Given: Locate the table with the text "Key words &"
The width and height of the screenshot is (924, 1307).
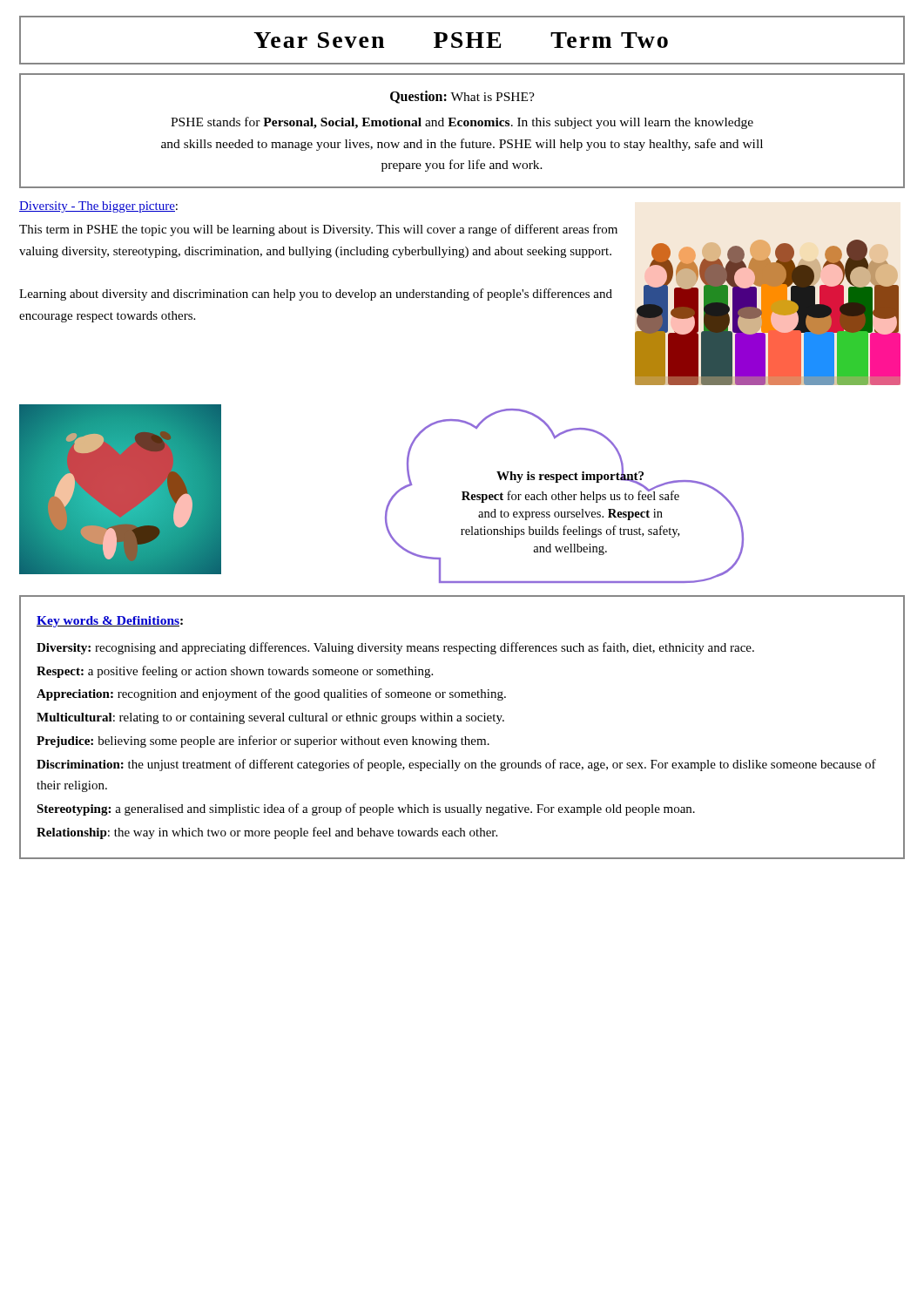Looking at the screenshot, I should 462,727.
